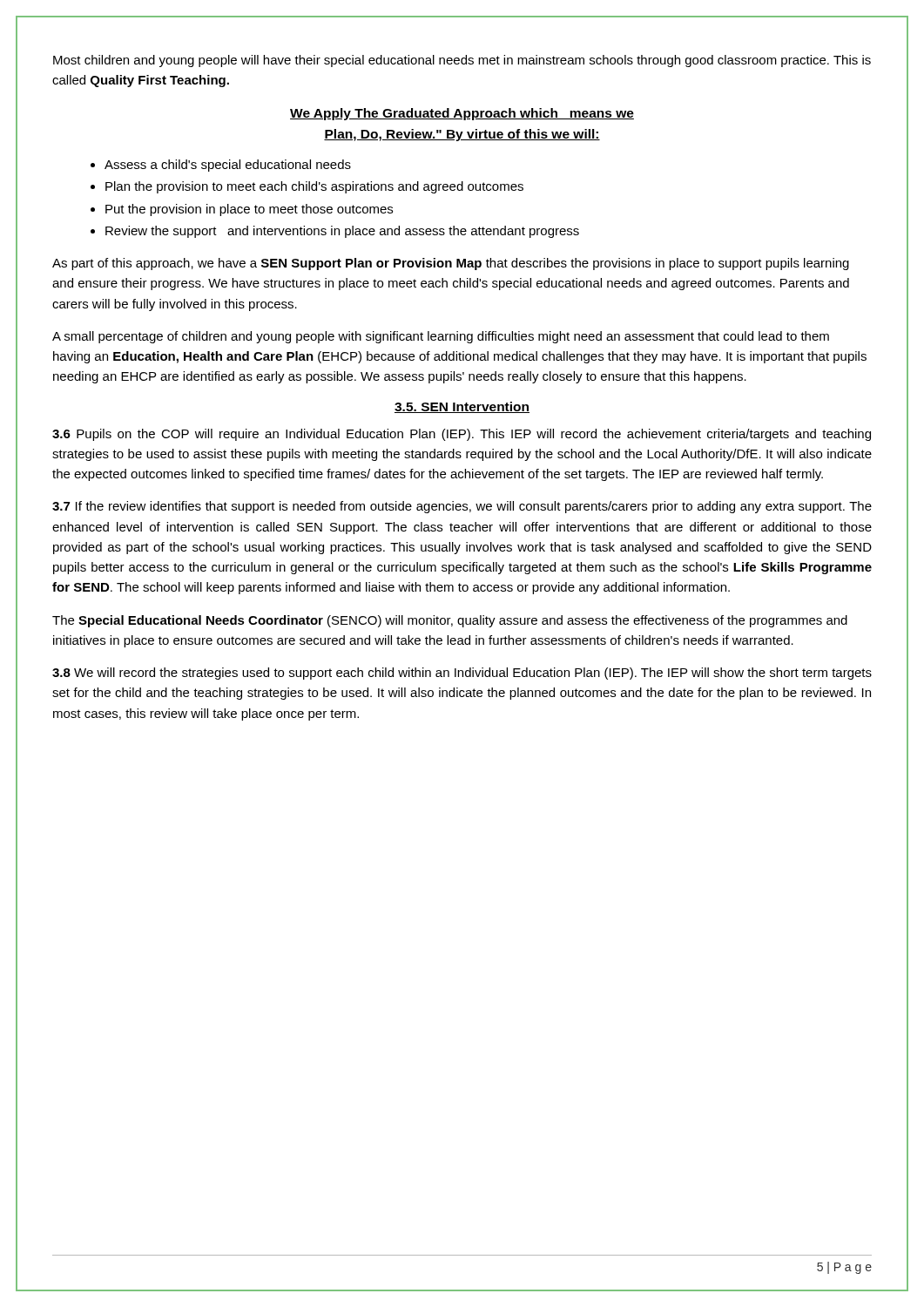The height and width of the screenshot is (1307, 924).
Task: Find the element starting "Plan the provision to meet each"
Action: click(314, 186)
